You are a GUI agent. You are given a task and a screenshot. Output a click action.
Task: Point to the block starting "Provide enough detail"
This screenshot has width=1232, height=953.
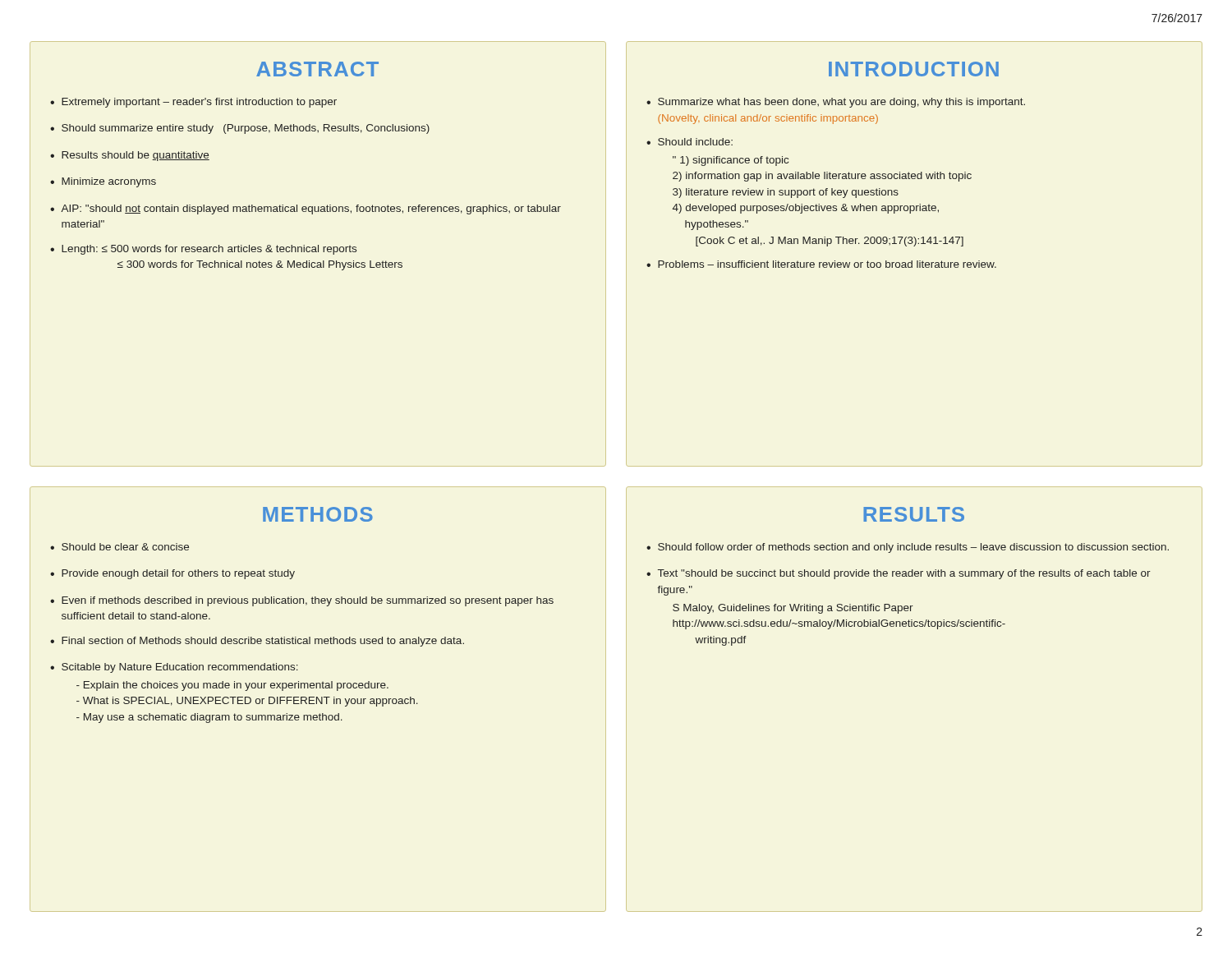point(178,574)
